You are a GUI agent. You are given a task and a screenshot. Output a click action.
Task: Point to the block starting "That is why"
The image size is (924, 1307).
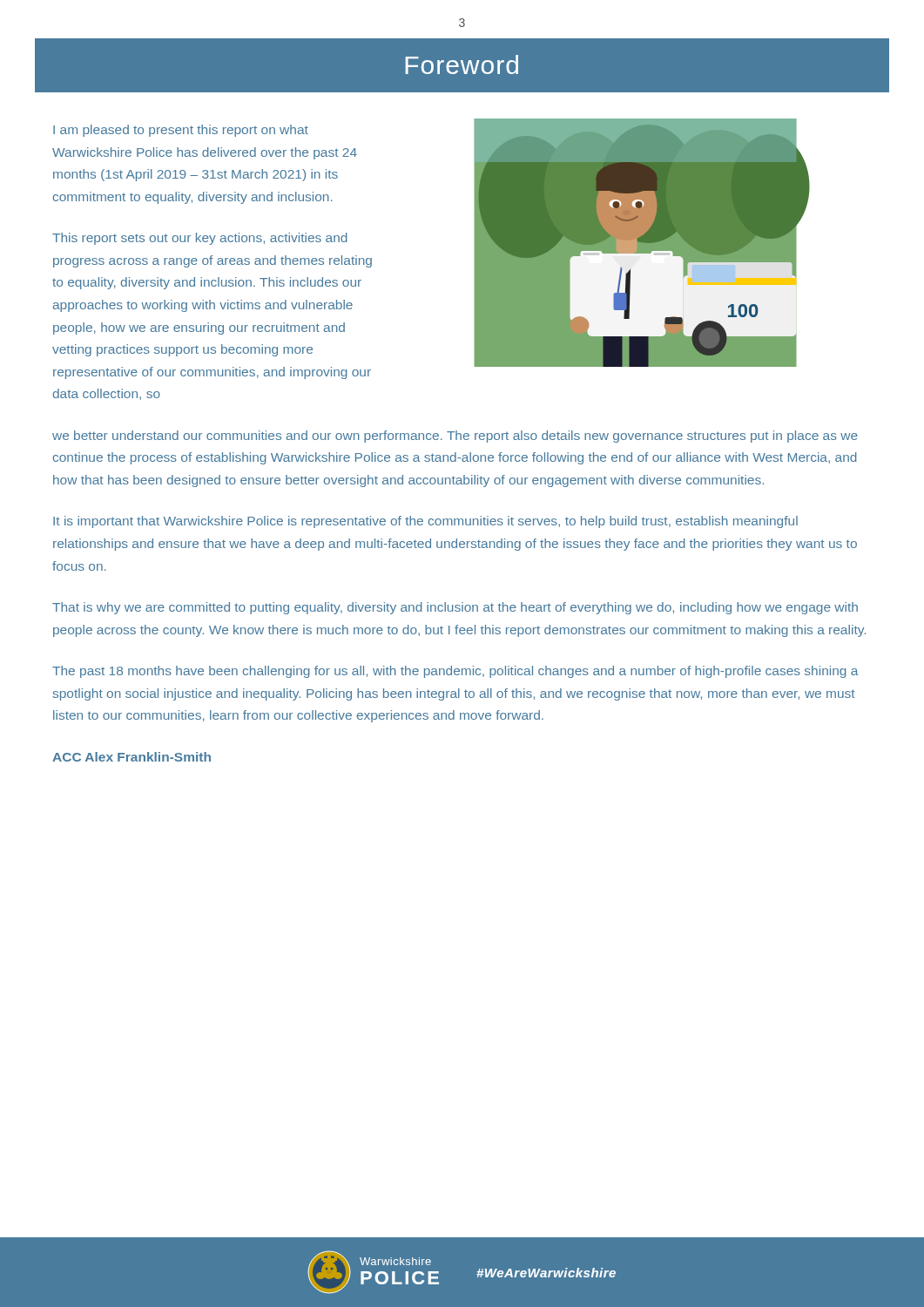point(462,618)
